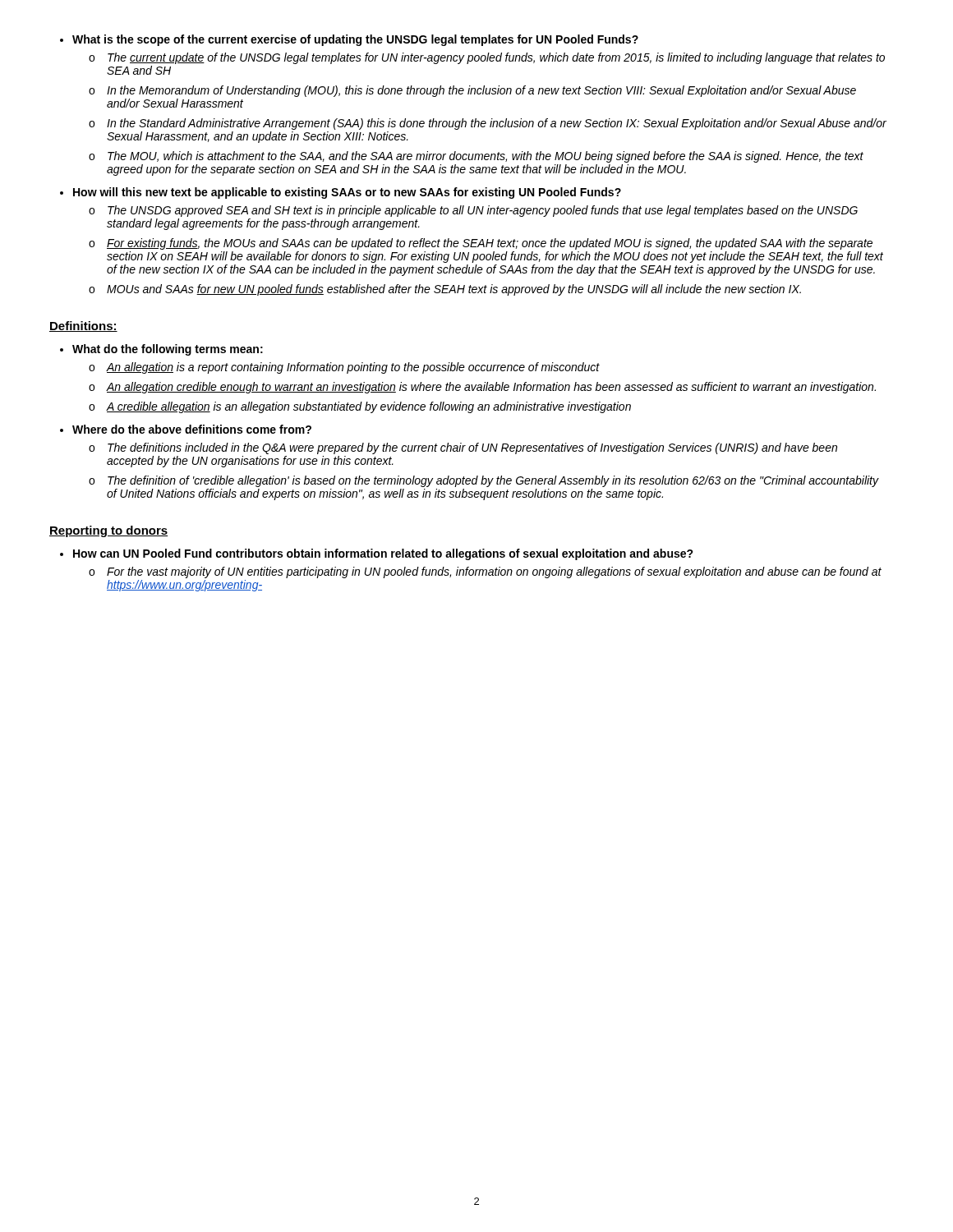Find the block starting "Reporting to donors"
This screenshot has width=953, height=1232.
pos(108,530)
